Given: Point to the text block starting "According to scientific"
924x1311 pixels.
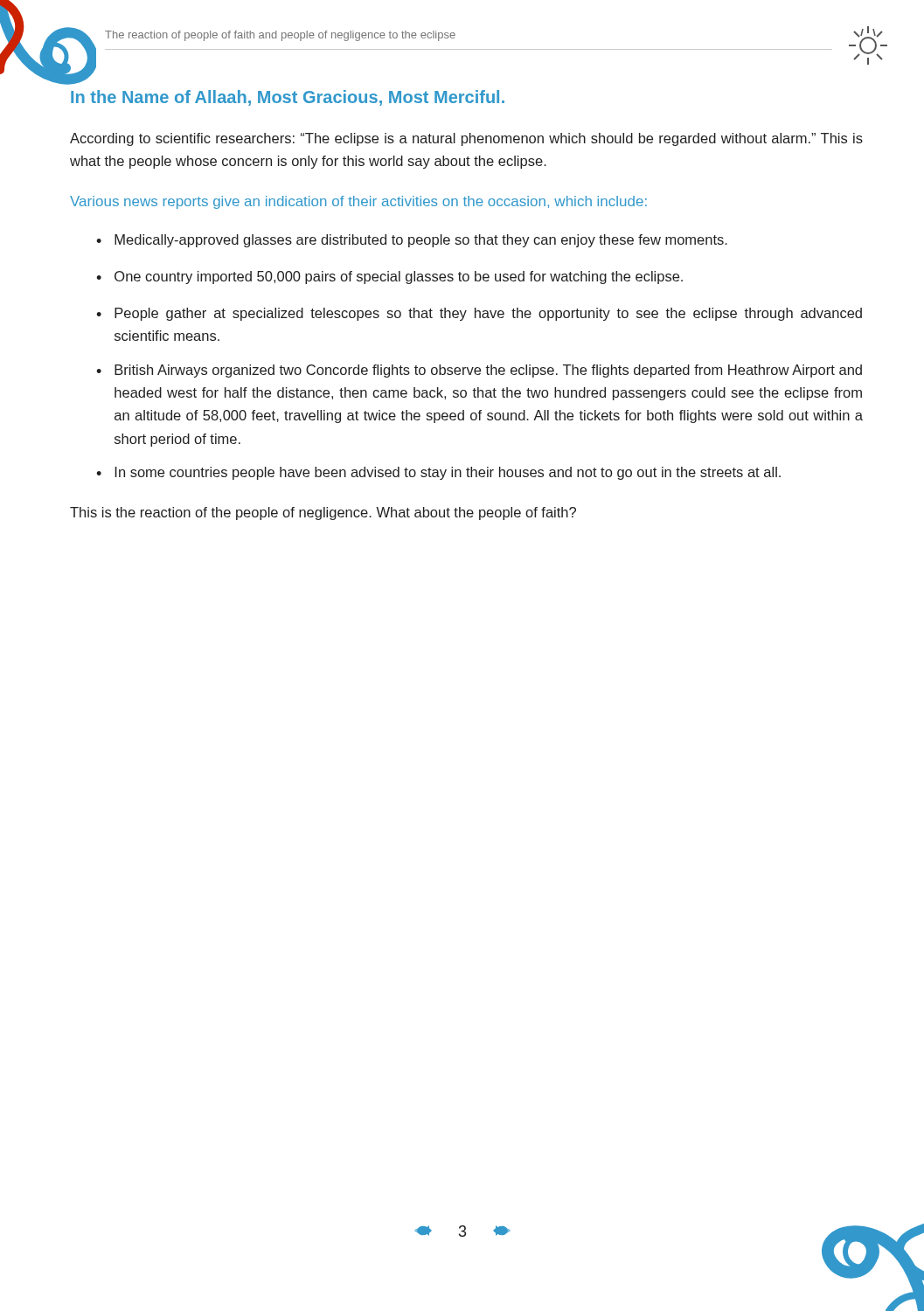Looking at the screenshot, I should (x=466, y=150).
